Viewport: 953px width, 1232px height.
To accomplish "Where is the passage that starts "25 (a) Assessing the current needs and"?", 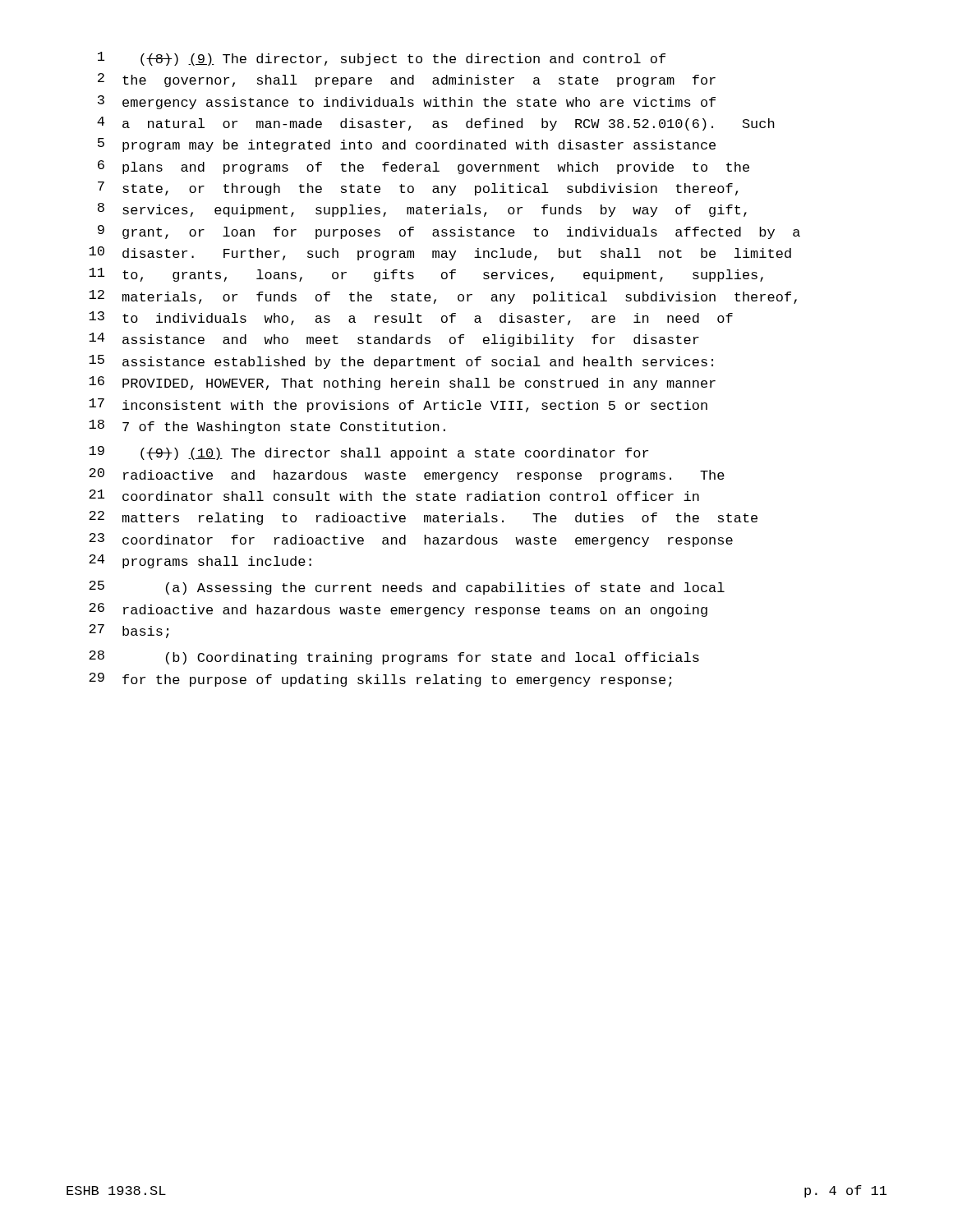I will (476, 611).
